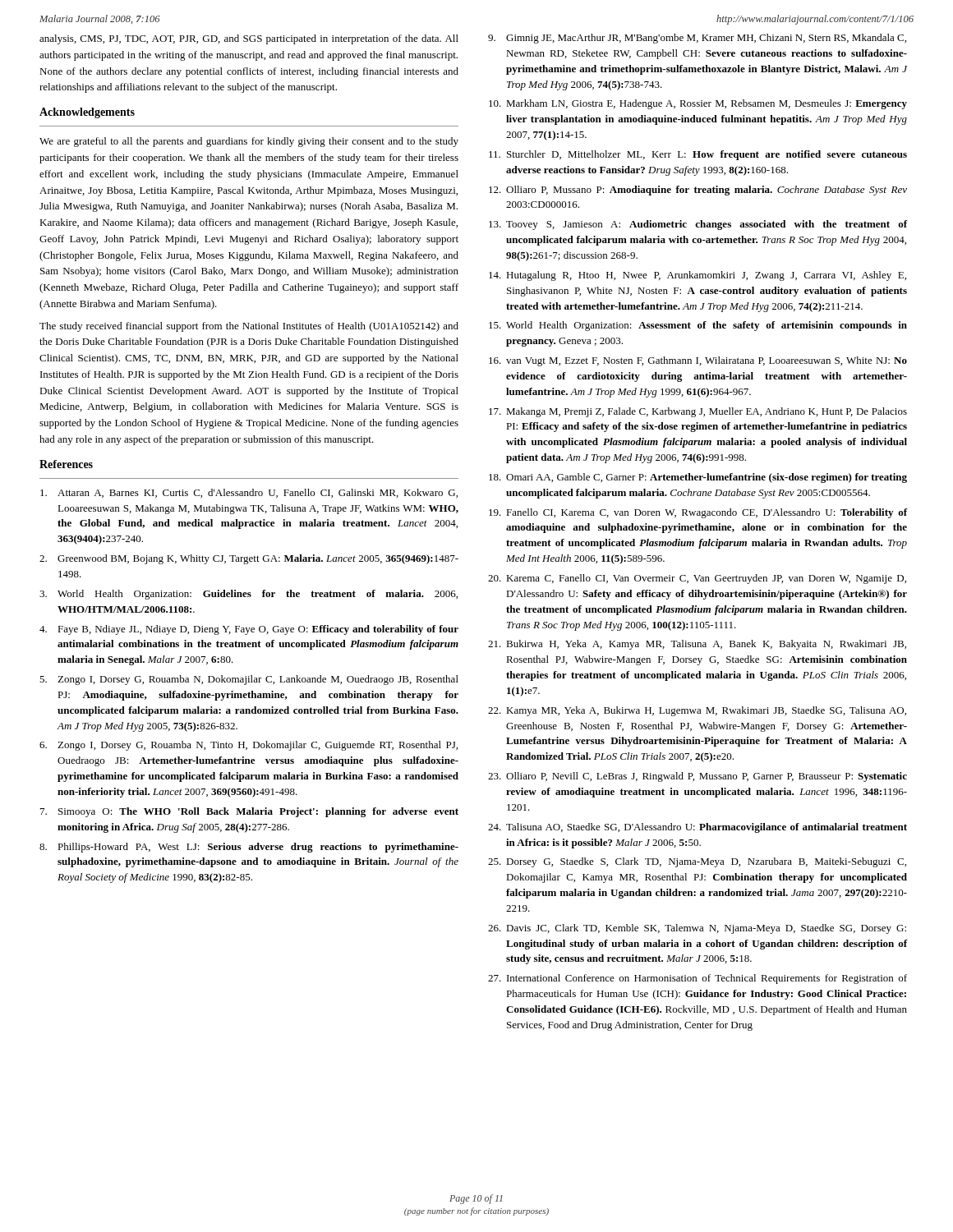Locate the list item with the text "3. World Health Organization: Guidelines for the"
The width and height of the screenshot is (953, 1232).
pos(249,602)
